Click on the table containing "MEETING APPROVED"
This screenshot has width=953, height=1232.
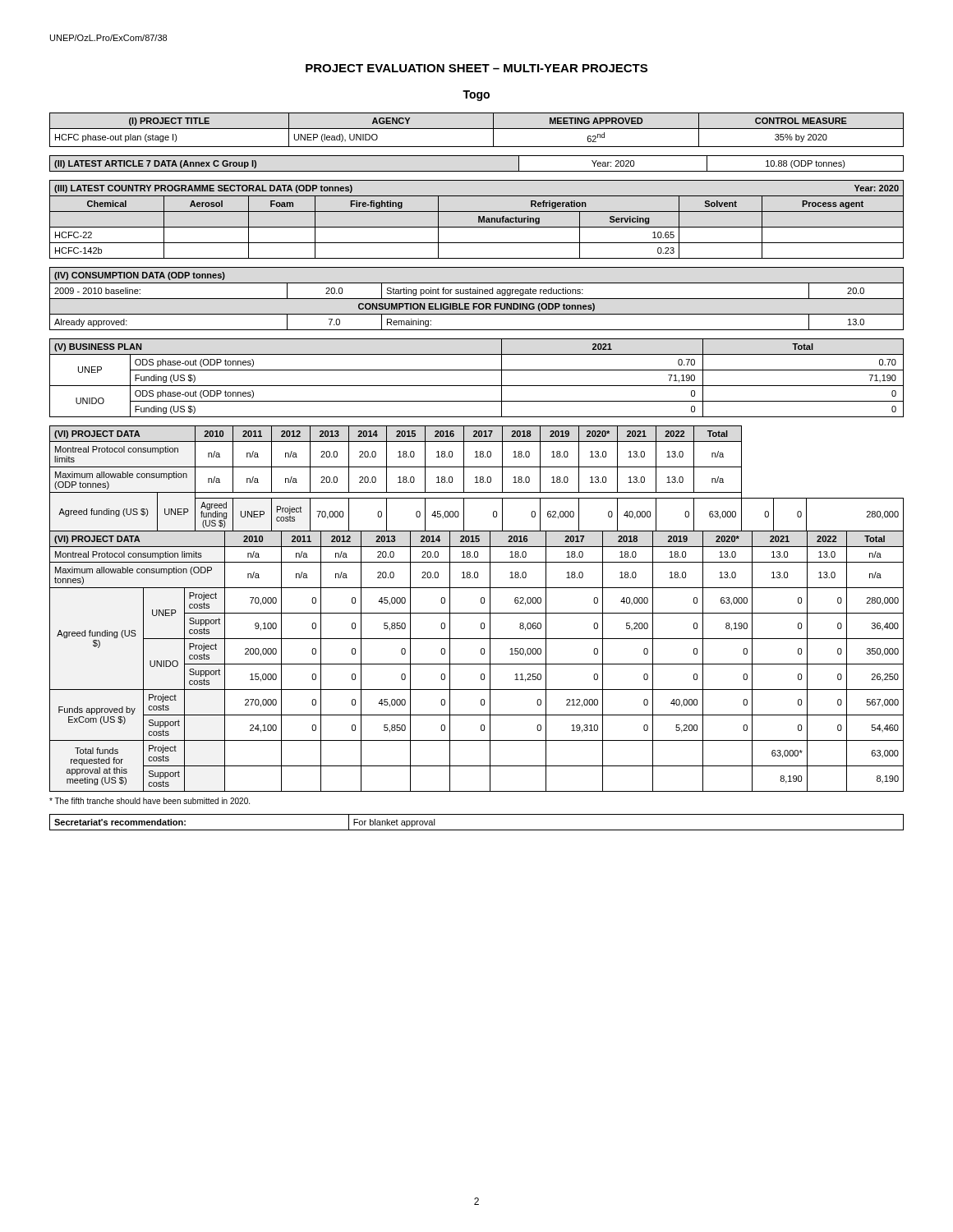click(476, 130)
